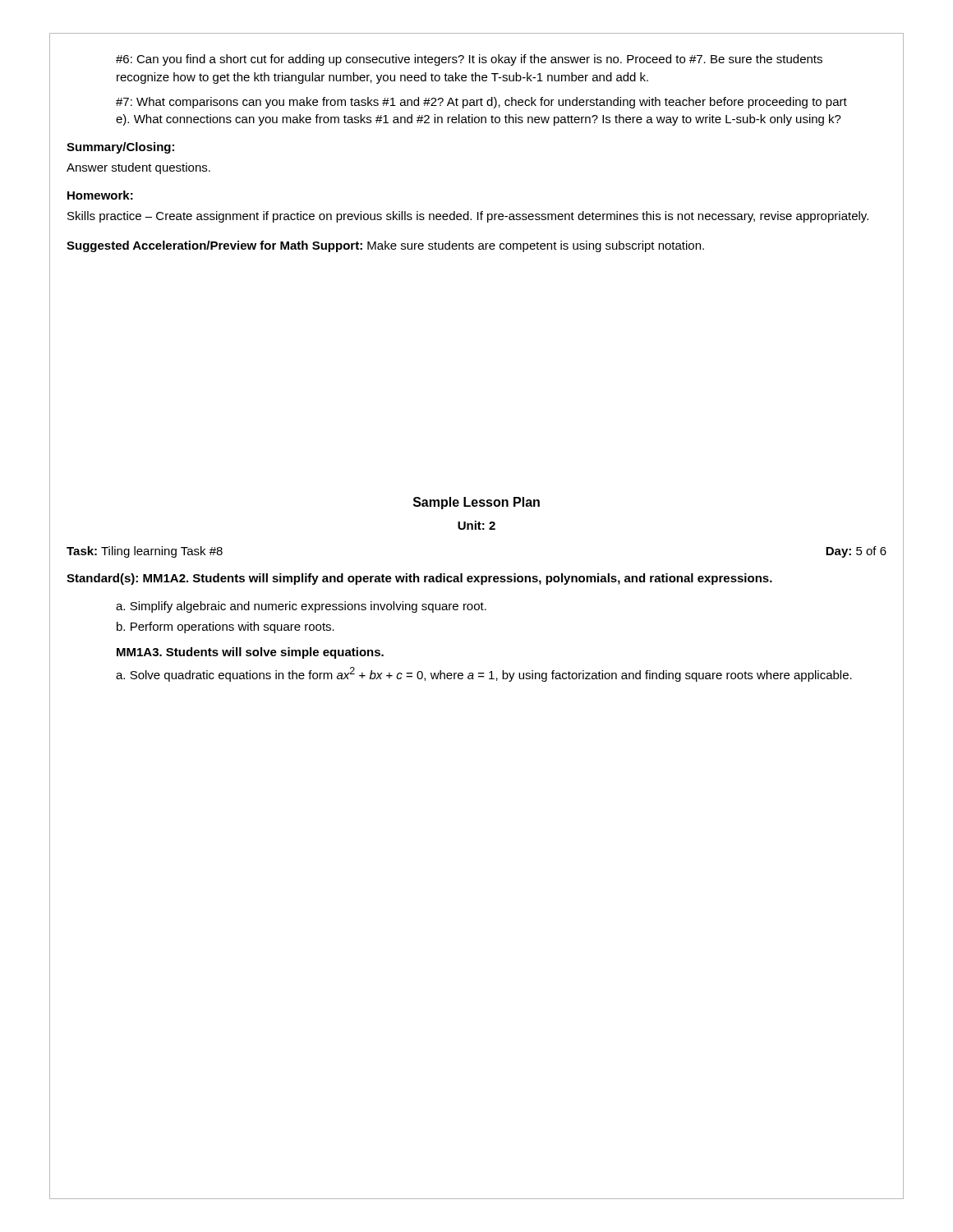Viewport: 953px width, 1232px height.
Task: Point to "Day: 5 of 6"
Action: [856, 551]
